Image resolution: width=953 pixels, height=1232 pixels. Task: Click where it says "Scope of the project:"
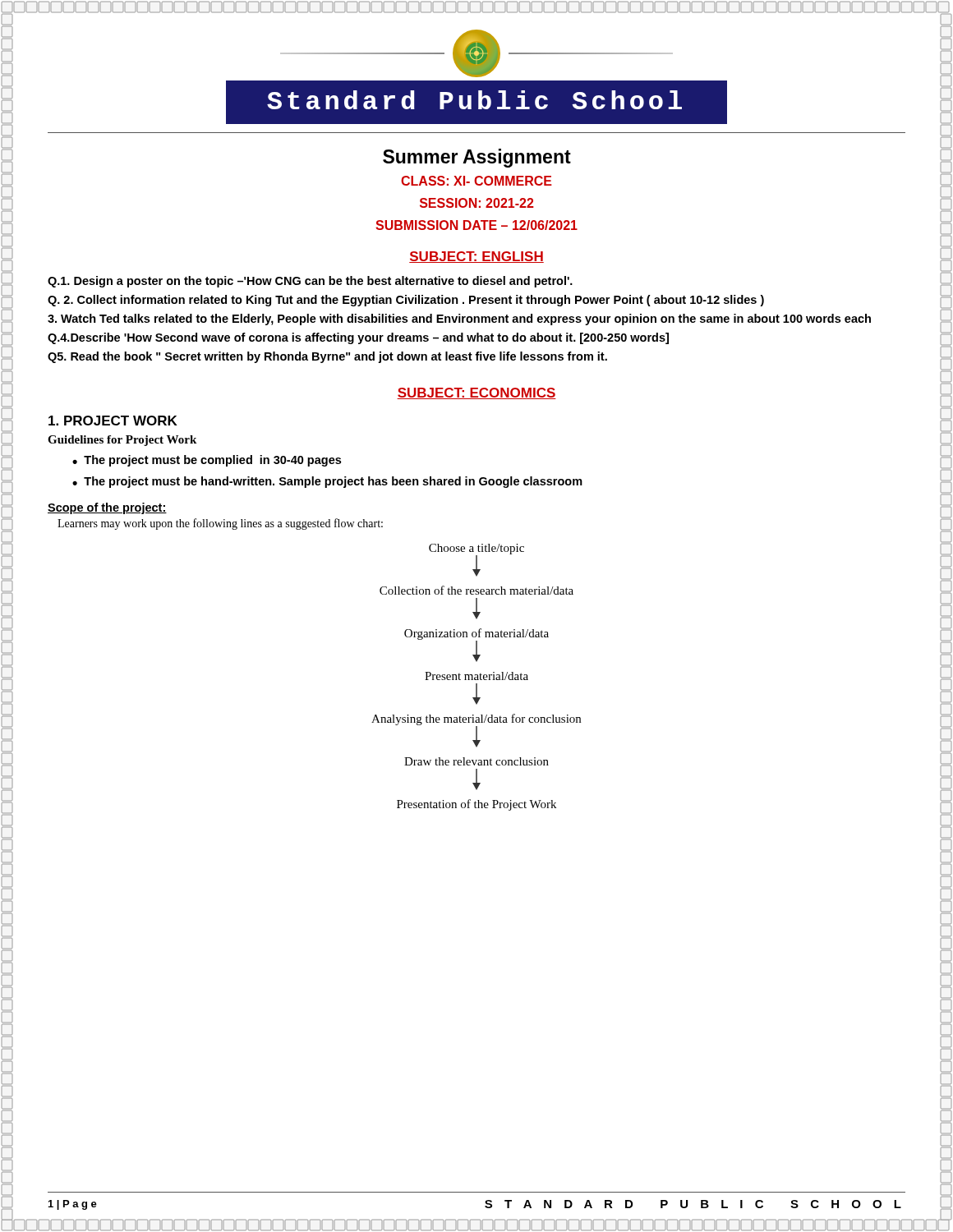tap(107, 507)
